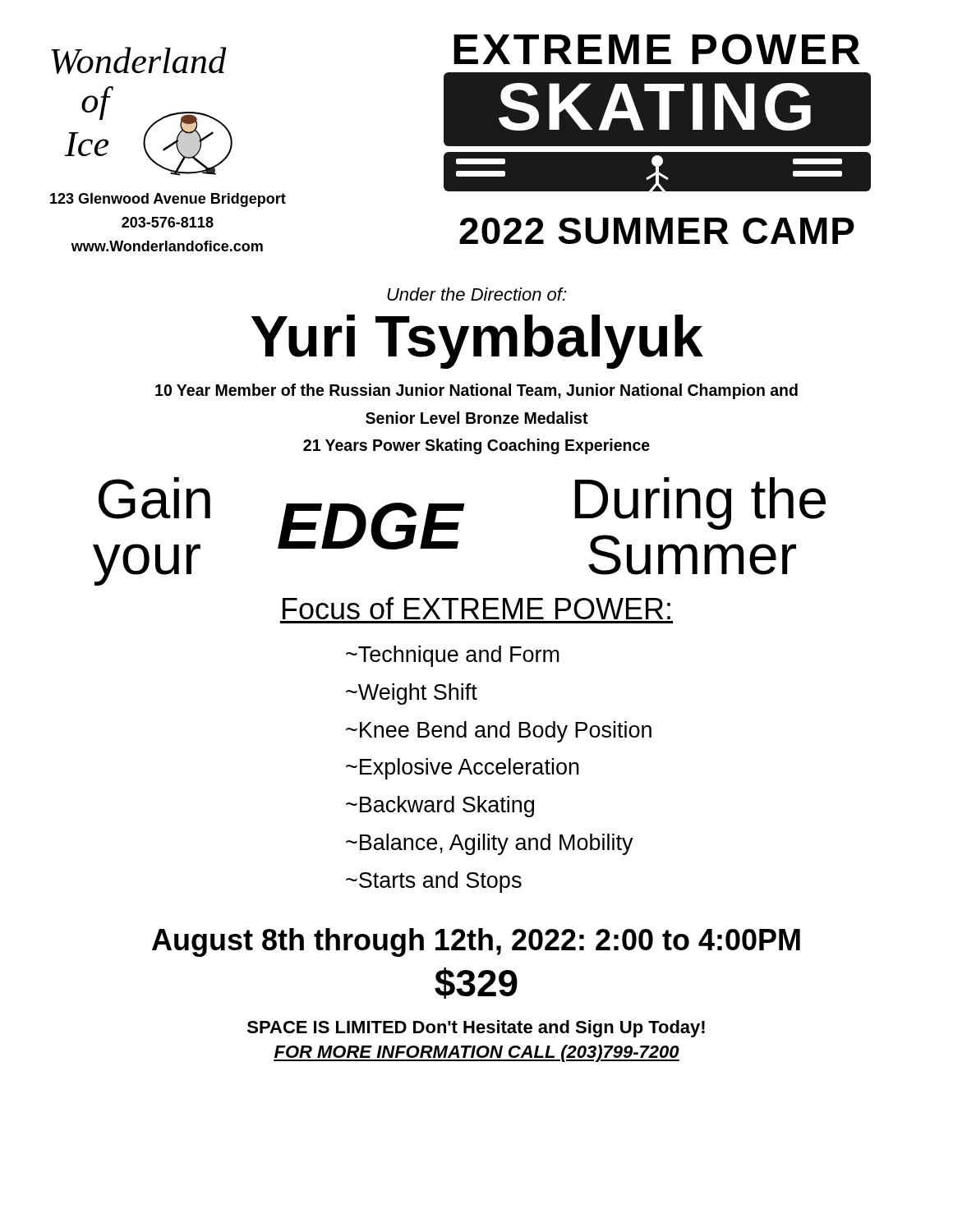Locate the passage starting "Focus of EXTREME POWER:"
The height and width of the screenshot is (1232, 953).
pyautogui.click(x=476, y=609)
